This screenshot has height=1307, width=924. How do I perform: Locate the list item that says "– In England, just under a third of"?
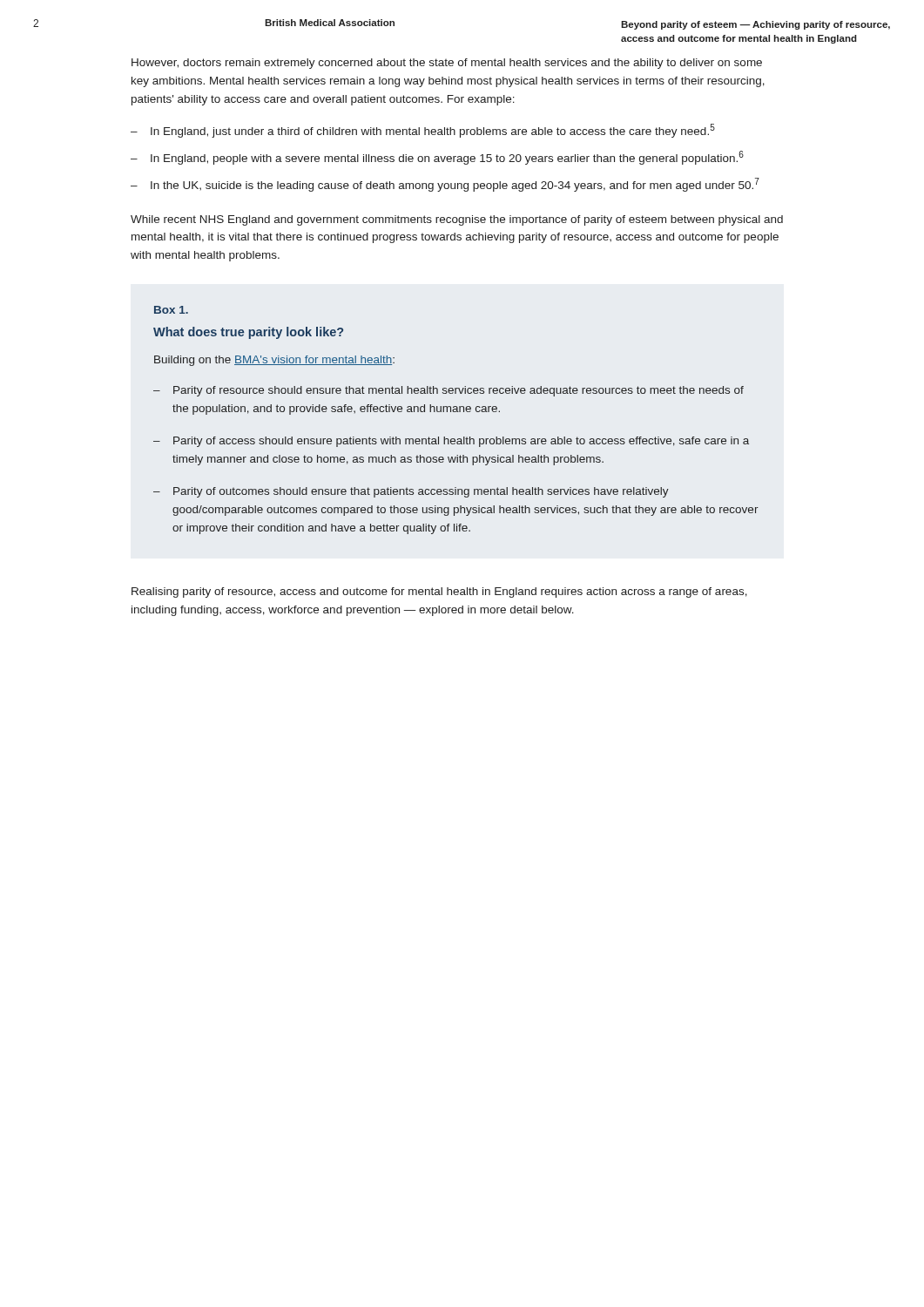click(457, 132)
